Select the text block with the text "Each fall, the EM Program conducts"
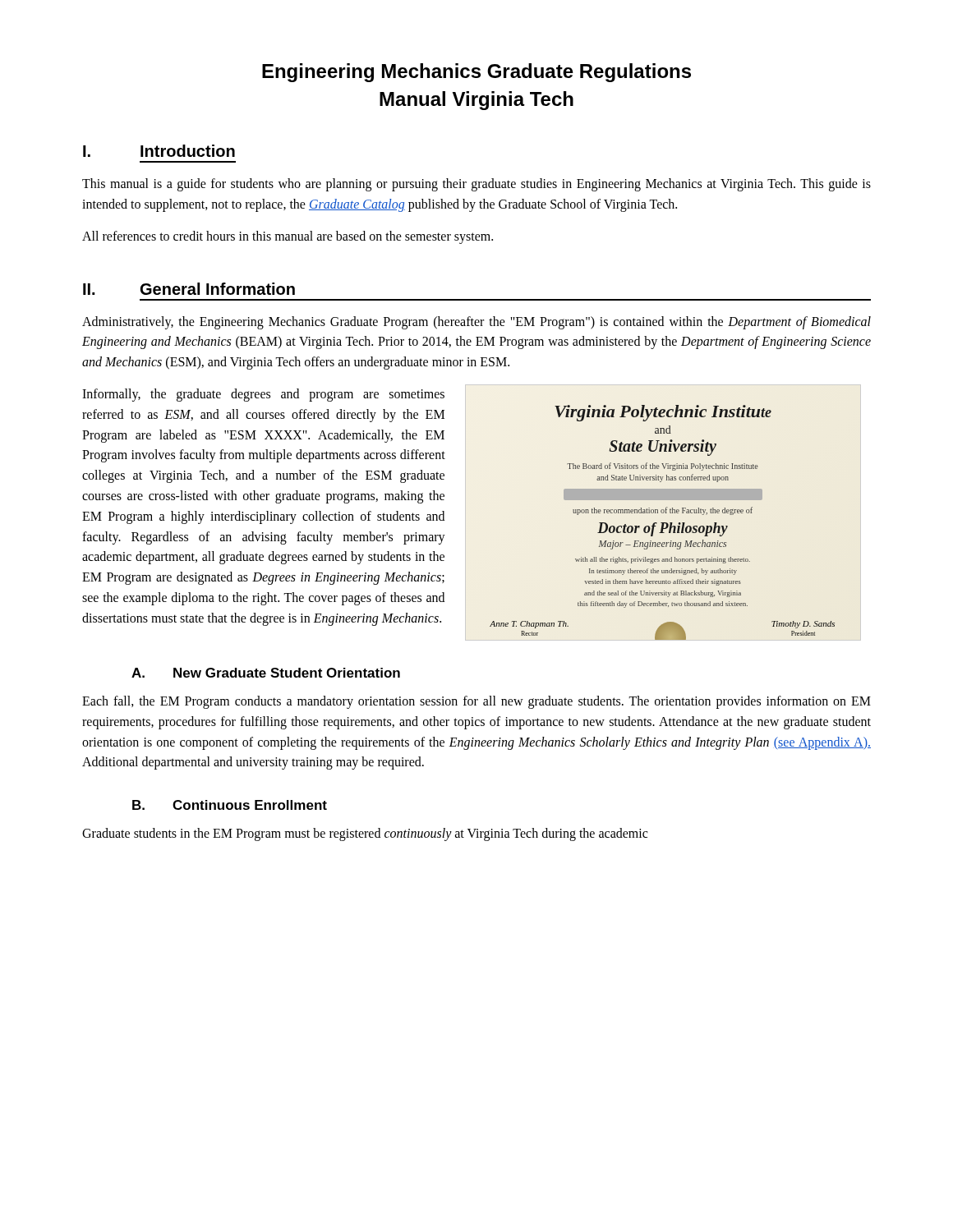Image resolution: width=953 pixels, height=1232 pixels. tap(476, 732)
